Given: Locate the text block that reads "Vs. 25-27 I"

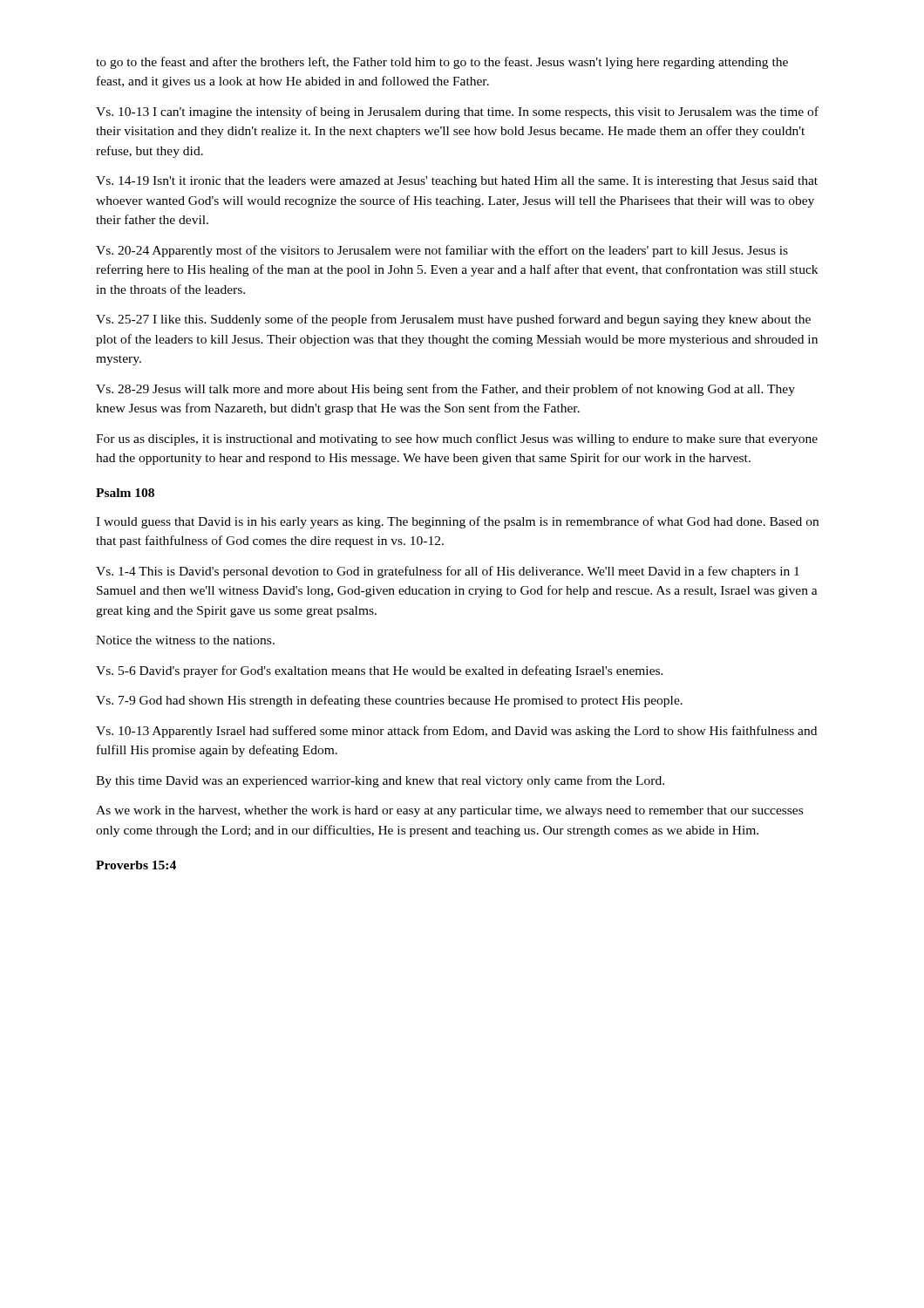Looking at the screenshot, I should point(457,338).
